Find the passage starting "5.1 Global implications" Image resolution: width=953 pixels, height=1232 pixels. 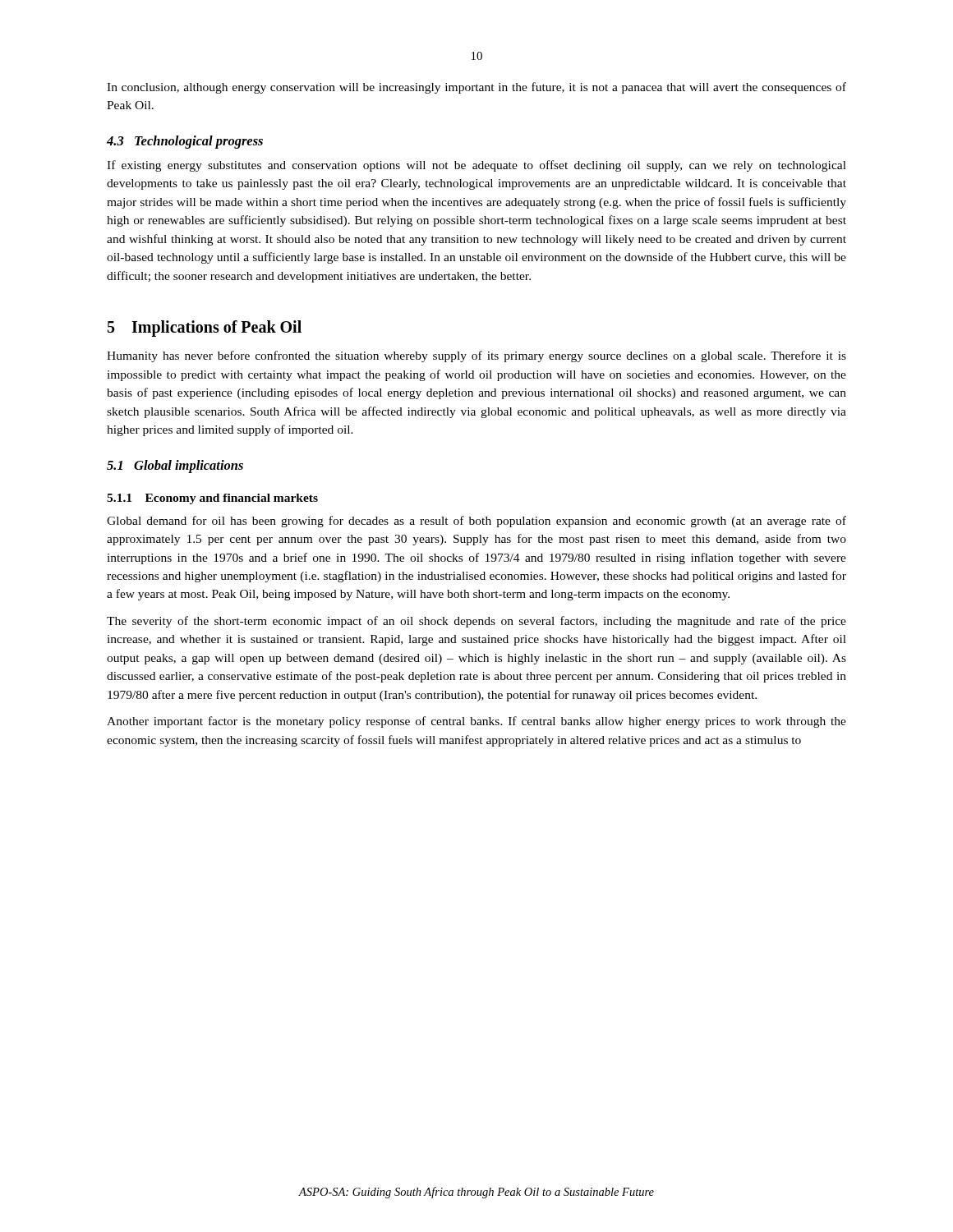[x=175, y=465]
